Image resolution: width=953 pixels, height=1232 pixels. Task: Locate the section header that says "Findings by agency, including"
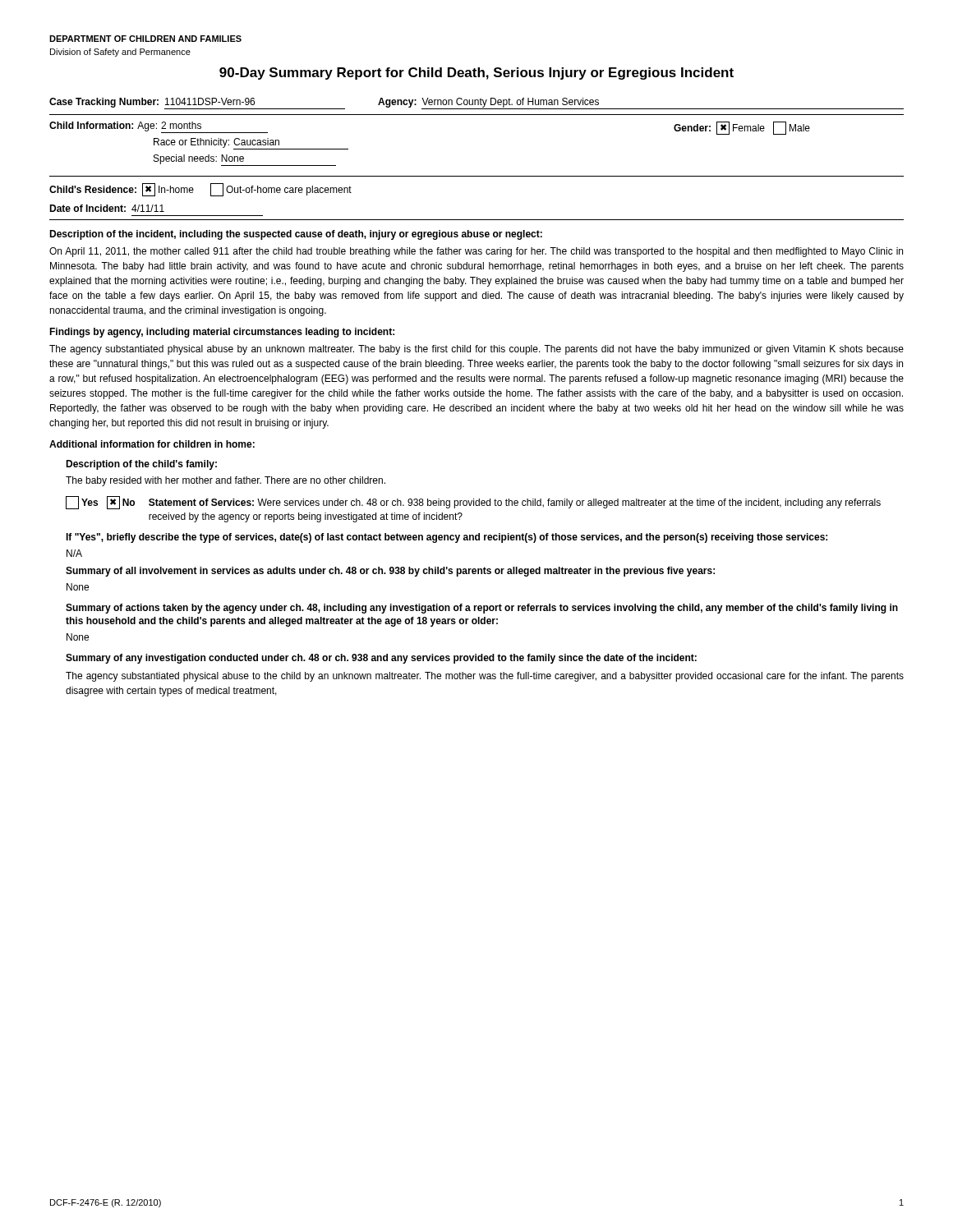pyautogui.click(x=222, y=332)
